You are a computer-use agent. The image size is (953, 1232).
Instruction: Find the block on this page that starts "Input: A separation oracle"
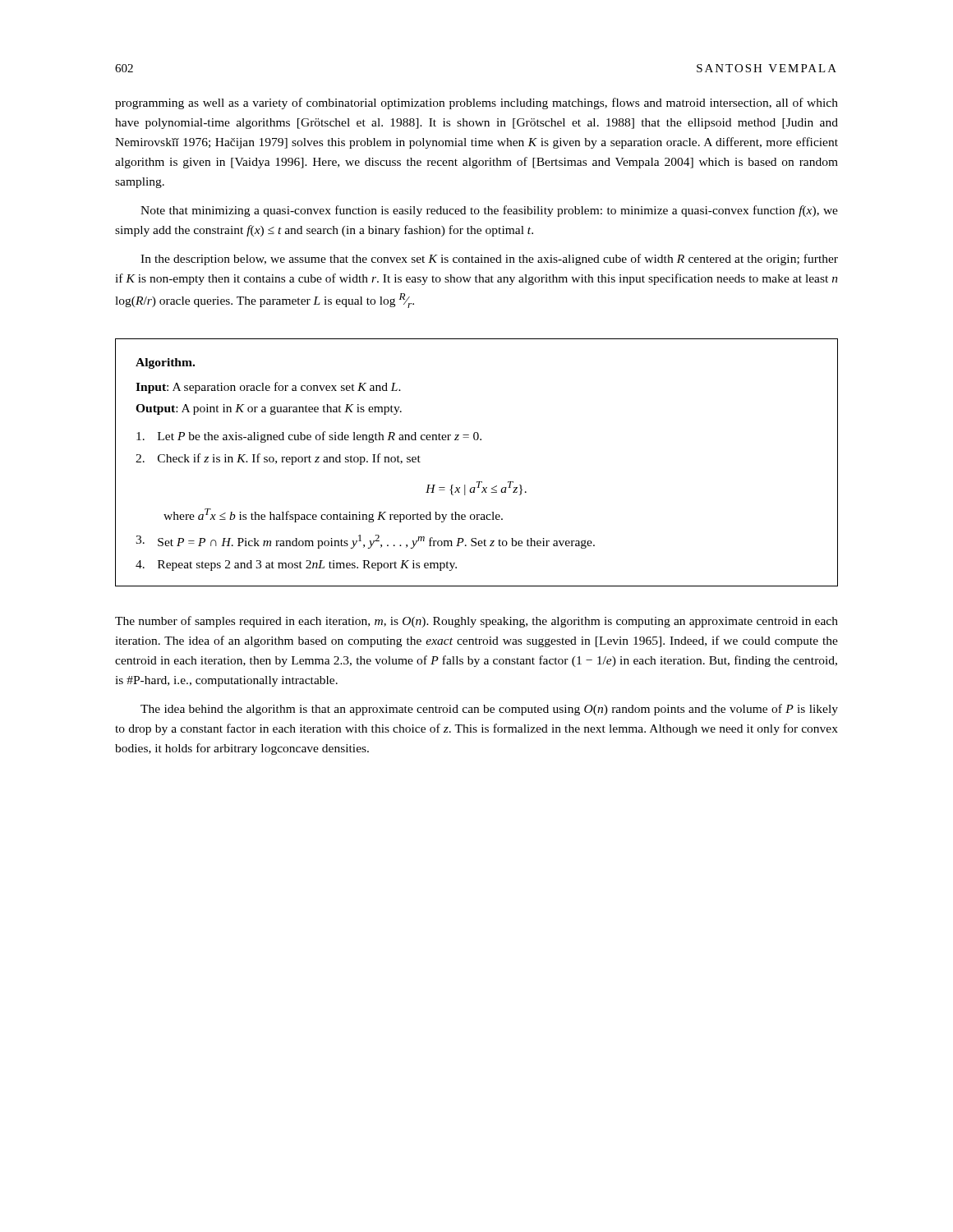tap(268, 386)
